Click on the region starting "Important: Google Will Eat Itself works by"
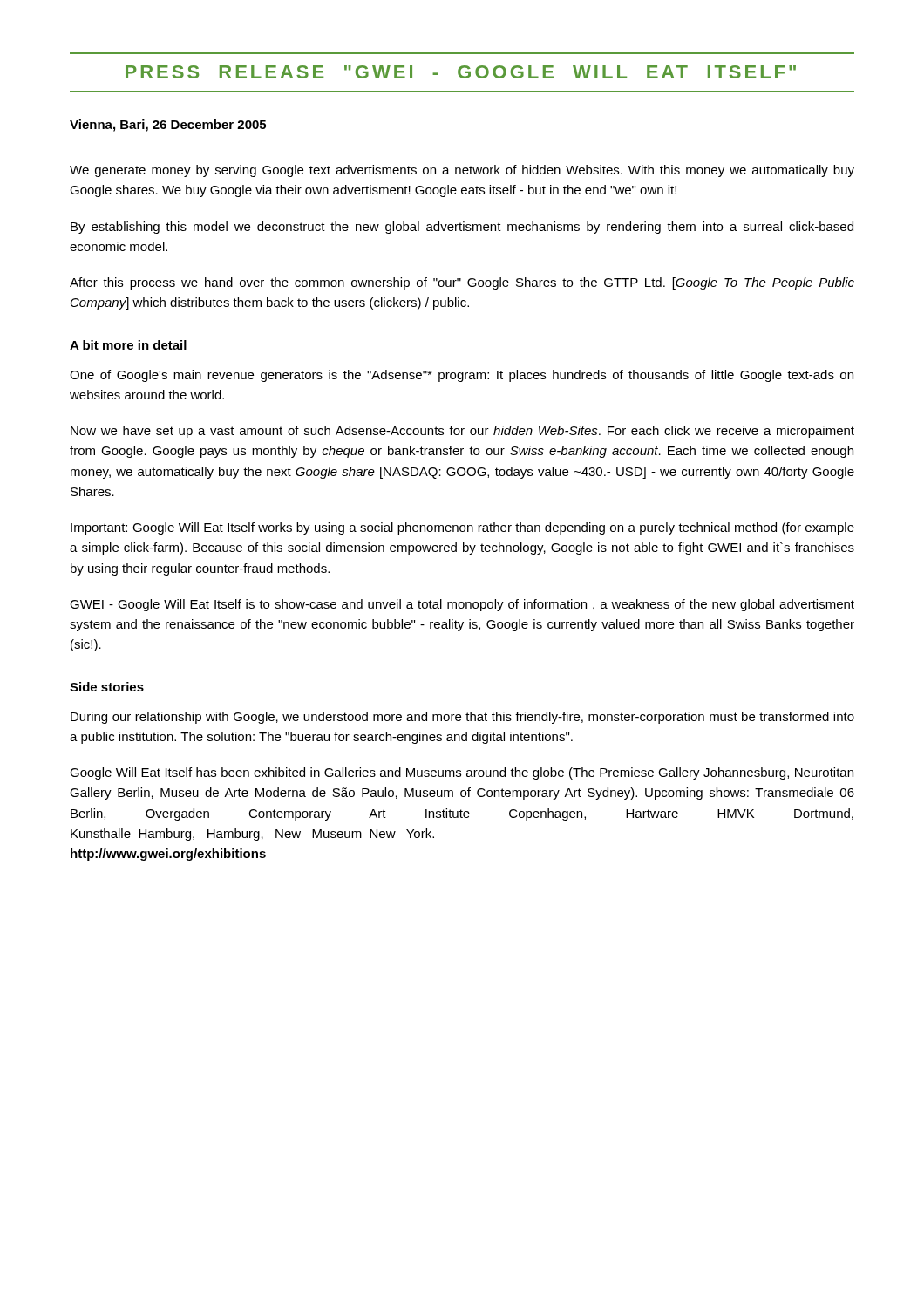The width and height of the screenshot is (924, 1308). [462, 547]
